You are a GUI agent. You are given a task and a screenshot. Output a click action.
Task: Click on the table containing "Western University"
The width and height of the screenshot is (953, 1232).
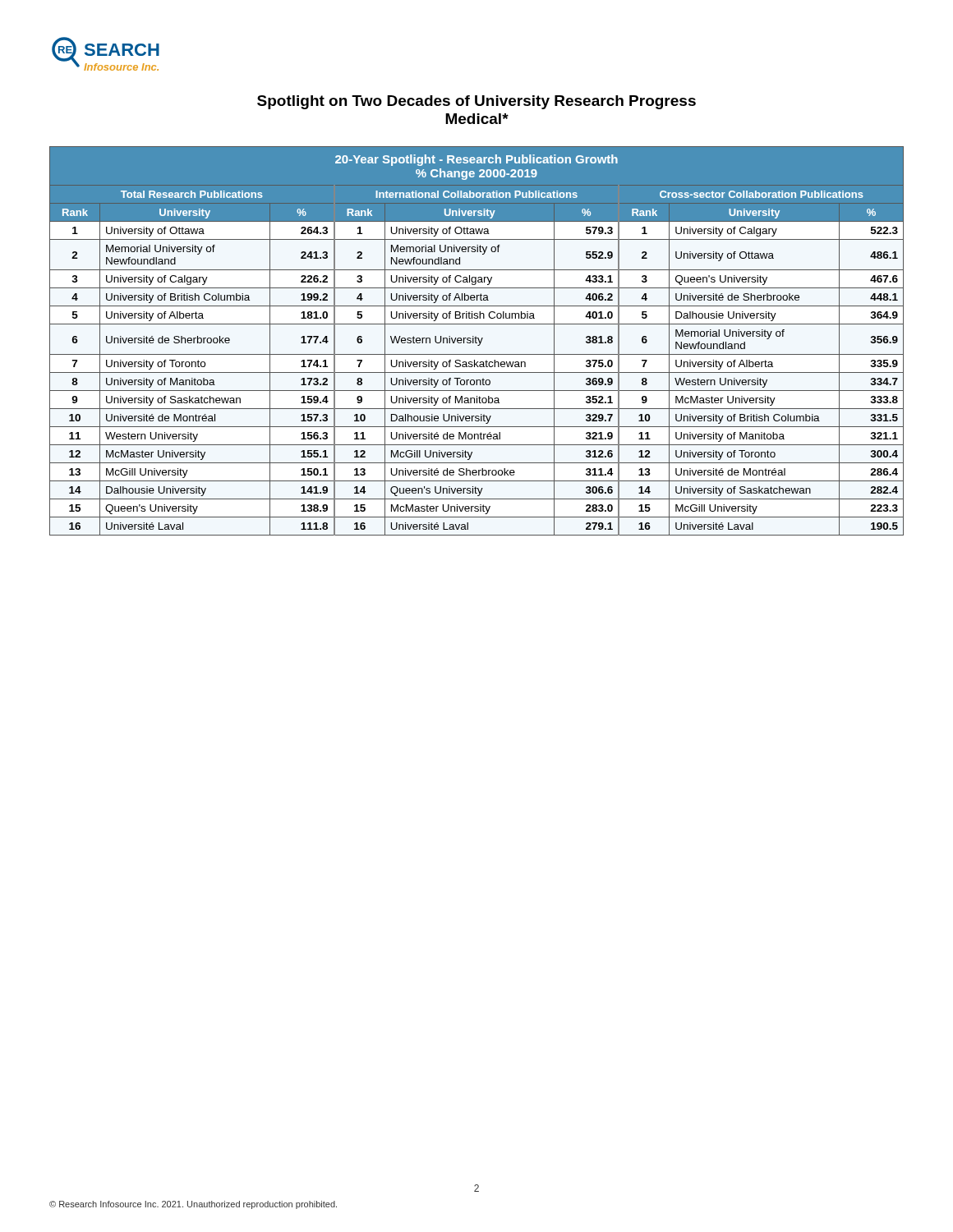476,341
